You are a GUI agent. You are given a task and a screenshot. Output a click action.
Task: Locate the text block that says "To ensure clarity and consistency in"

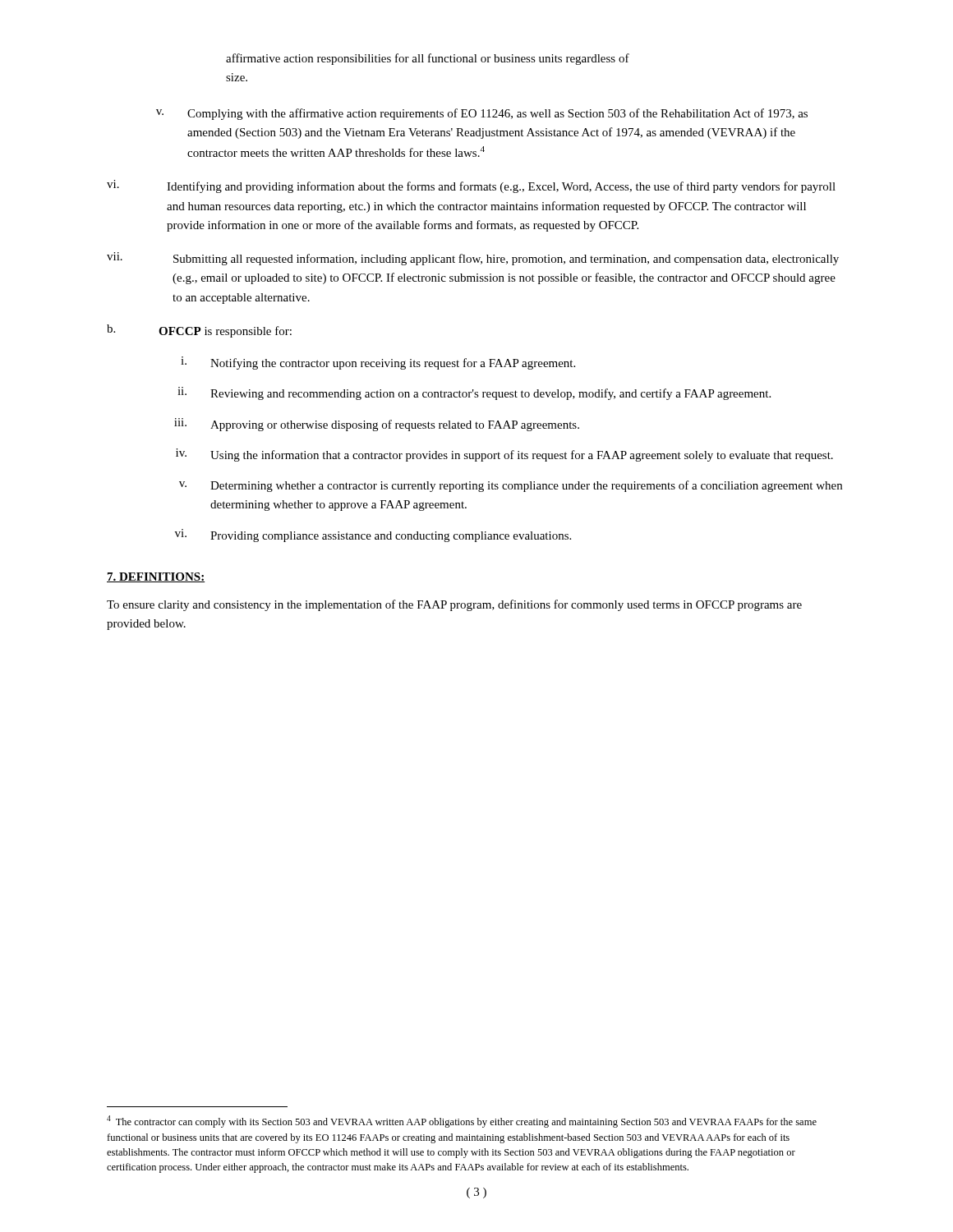pos(454,614)
